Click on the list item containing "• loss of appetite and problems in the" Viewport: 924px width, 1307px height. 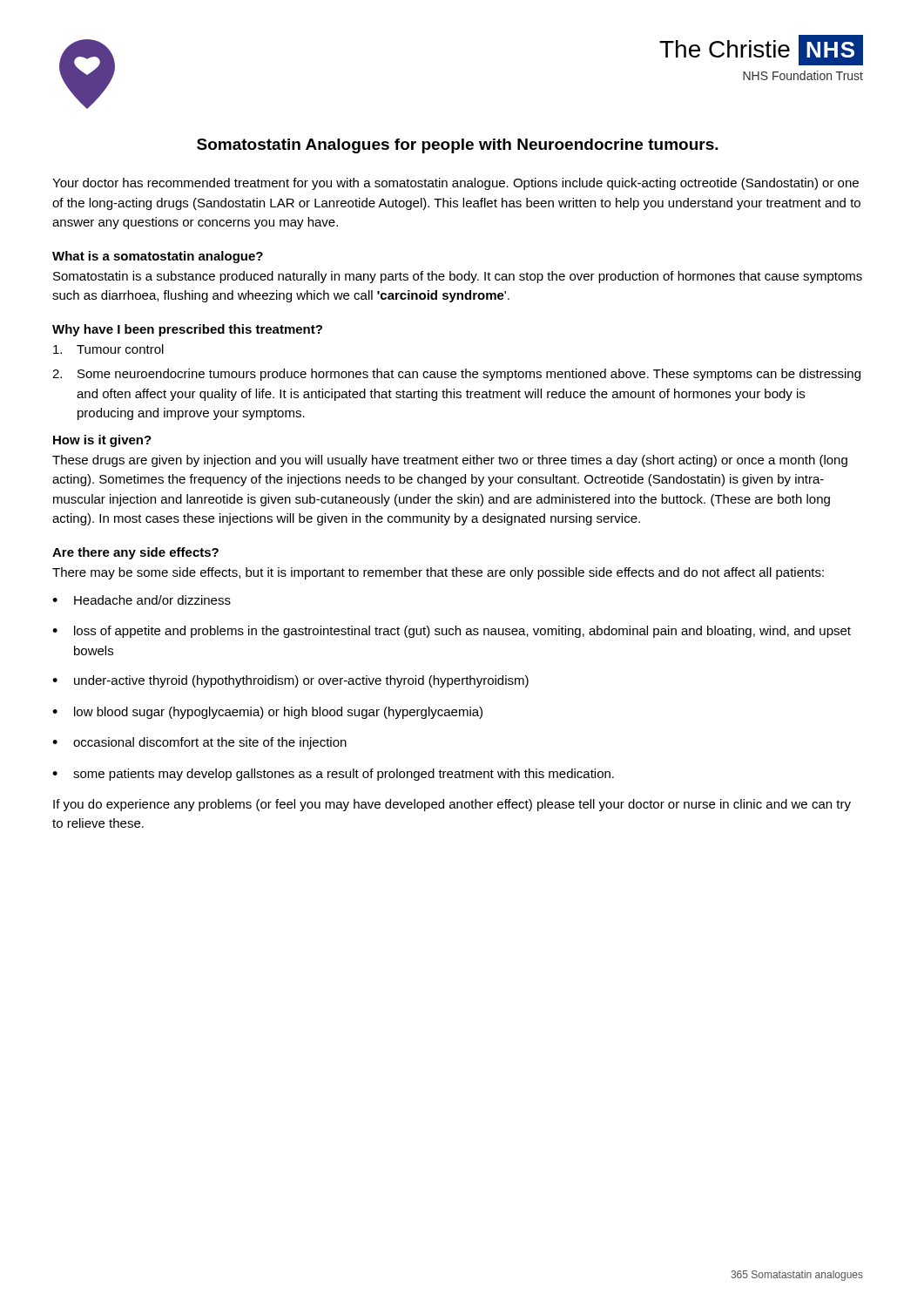[458, 641]
